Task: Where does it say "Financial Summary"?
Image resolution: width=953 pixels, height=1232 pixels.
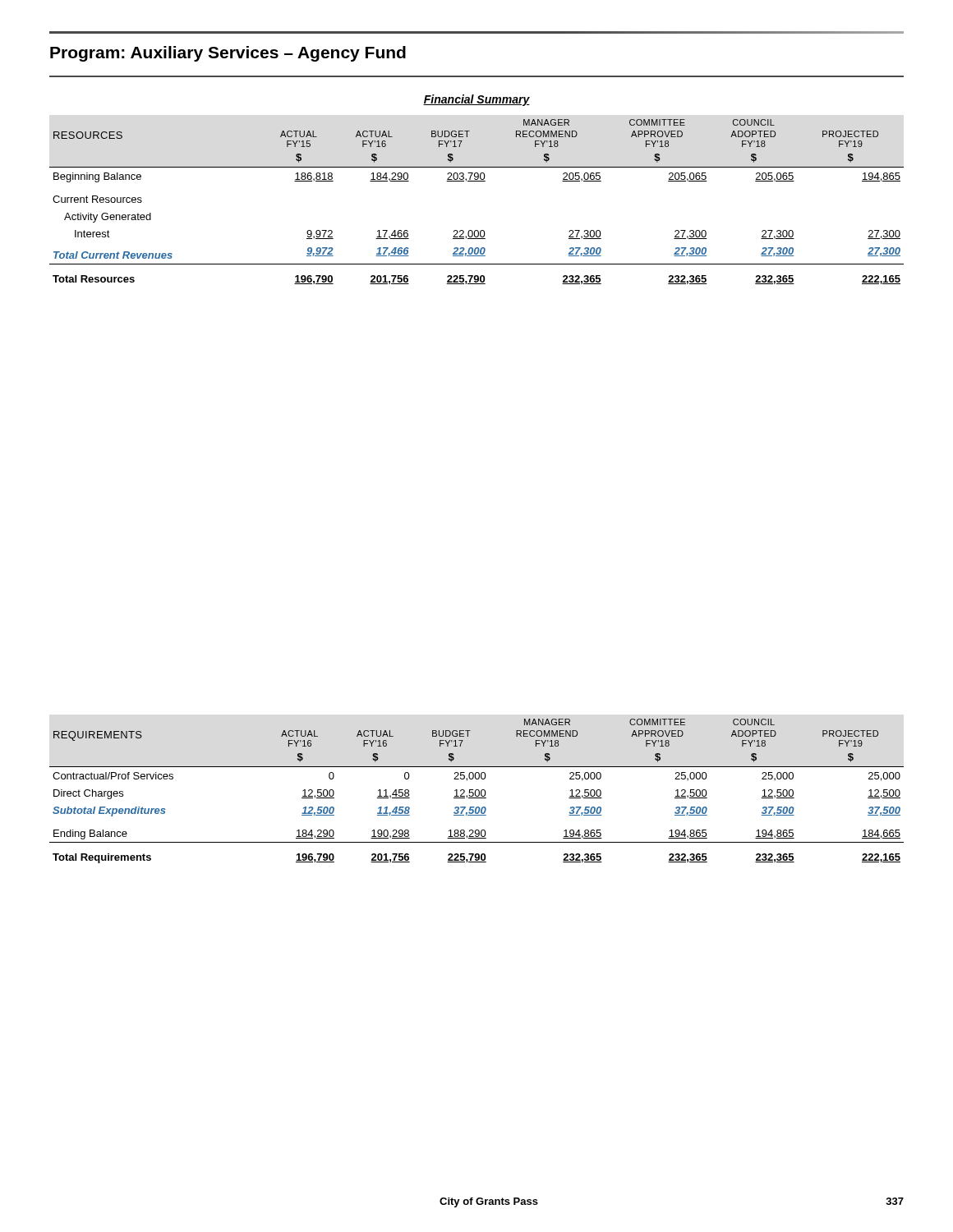Action: click(x=476, y=99)
